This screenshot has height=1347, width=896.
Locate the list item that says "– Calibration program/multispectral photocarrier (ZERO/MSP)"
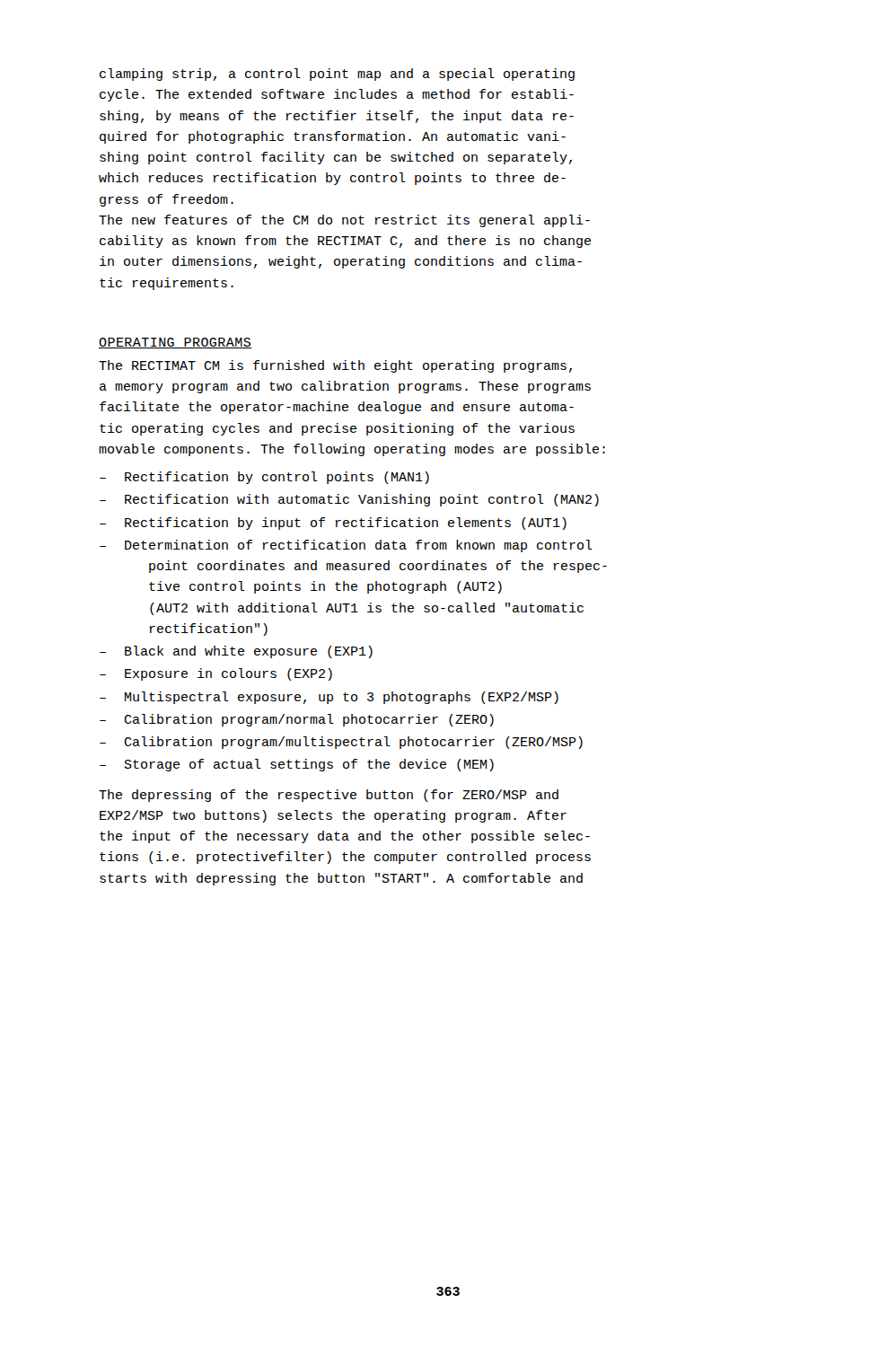coord(448,743)
